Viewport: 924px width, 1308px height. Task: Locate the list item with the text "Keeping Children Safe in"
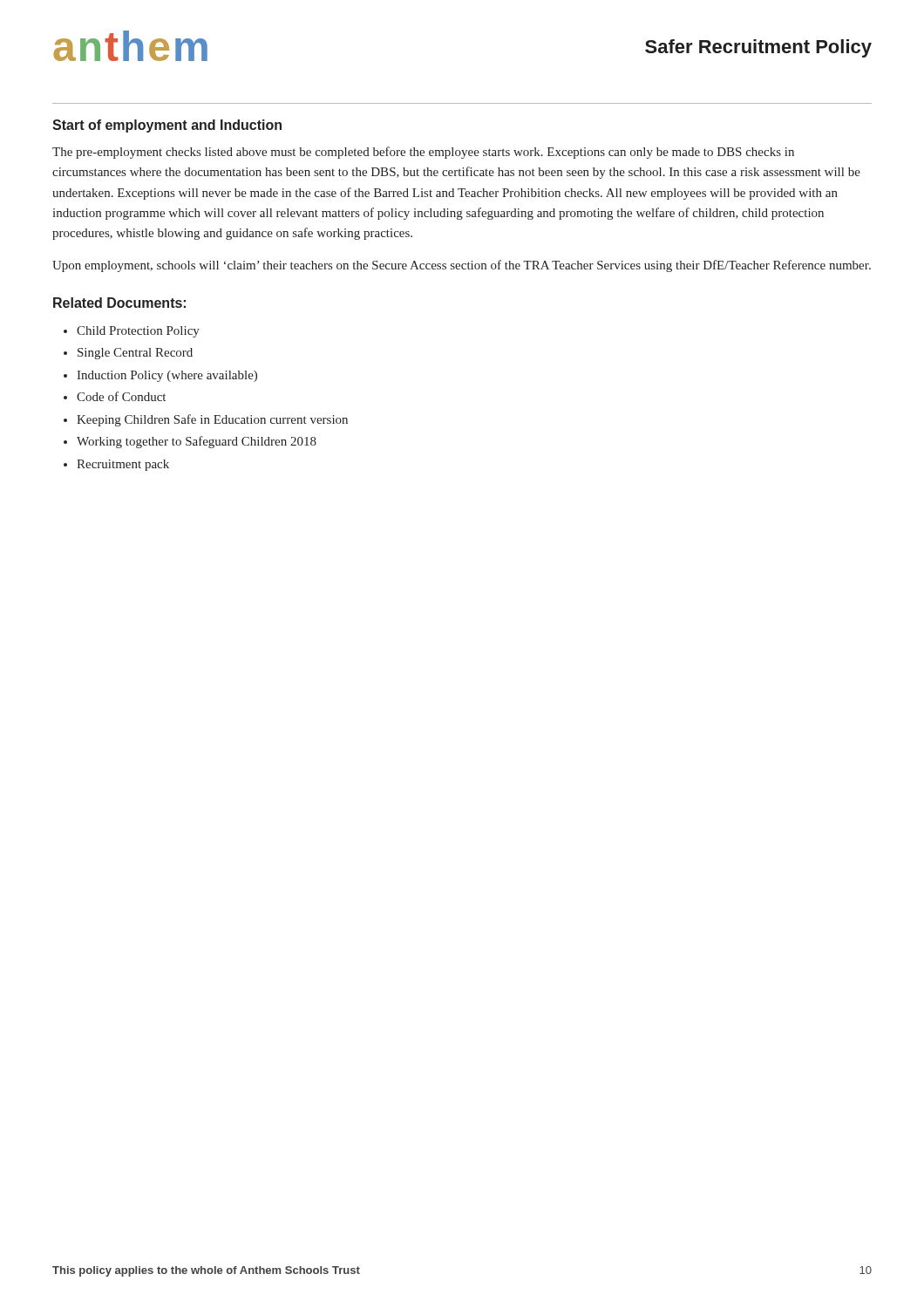[x=213, y=419]
